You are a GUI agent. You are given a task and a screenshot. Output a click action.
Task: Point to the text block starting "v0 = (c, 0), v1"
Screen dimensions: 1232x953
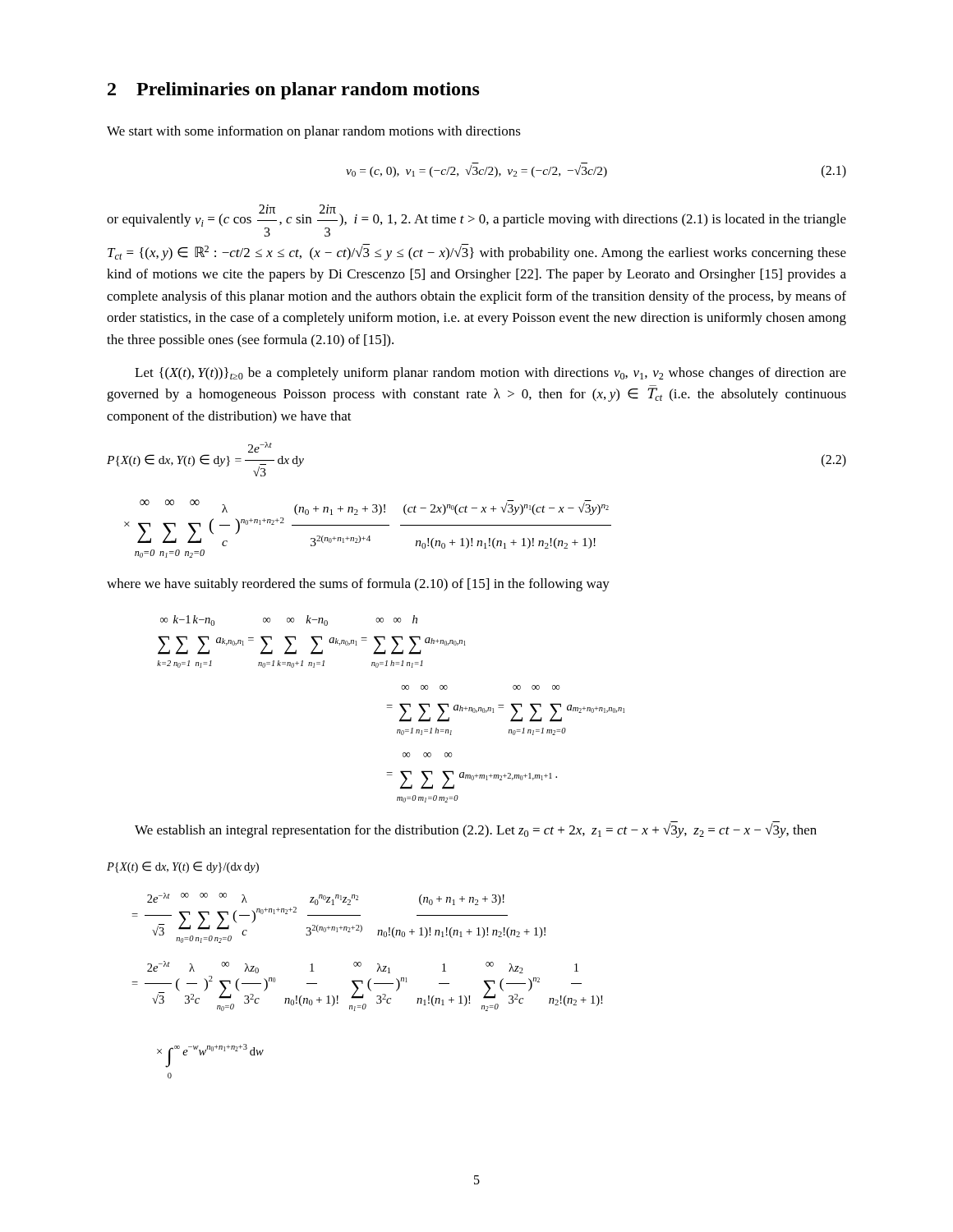tap(596, 171)
